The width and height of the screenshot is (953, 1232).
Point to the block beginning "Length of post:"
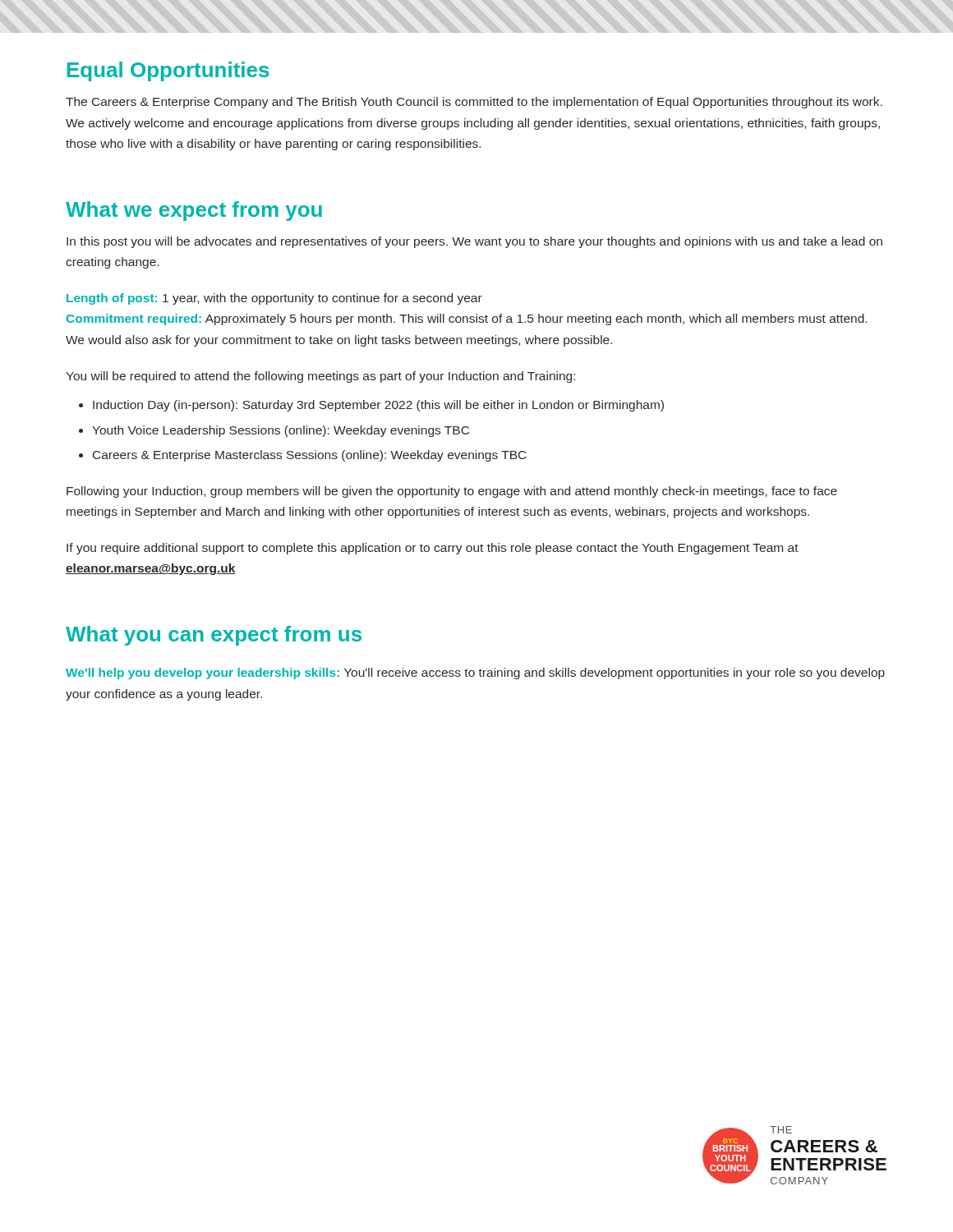tap(467, 319)
